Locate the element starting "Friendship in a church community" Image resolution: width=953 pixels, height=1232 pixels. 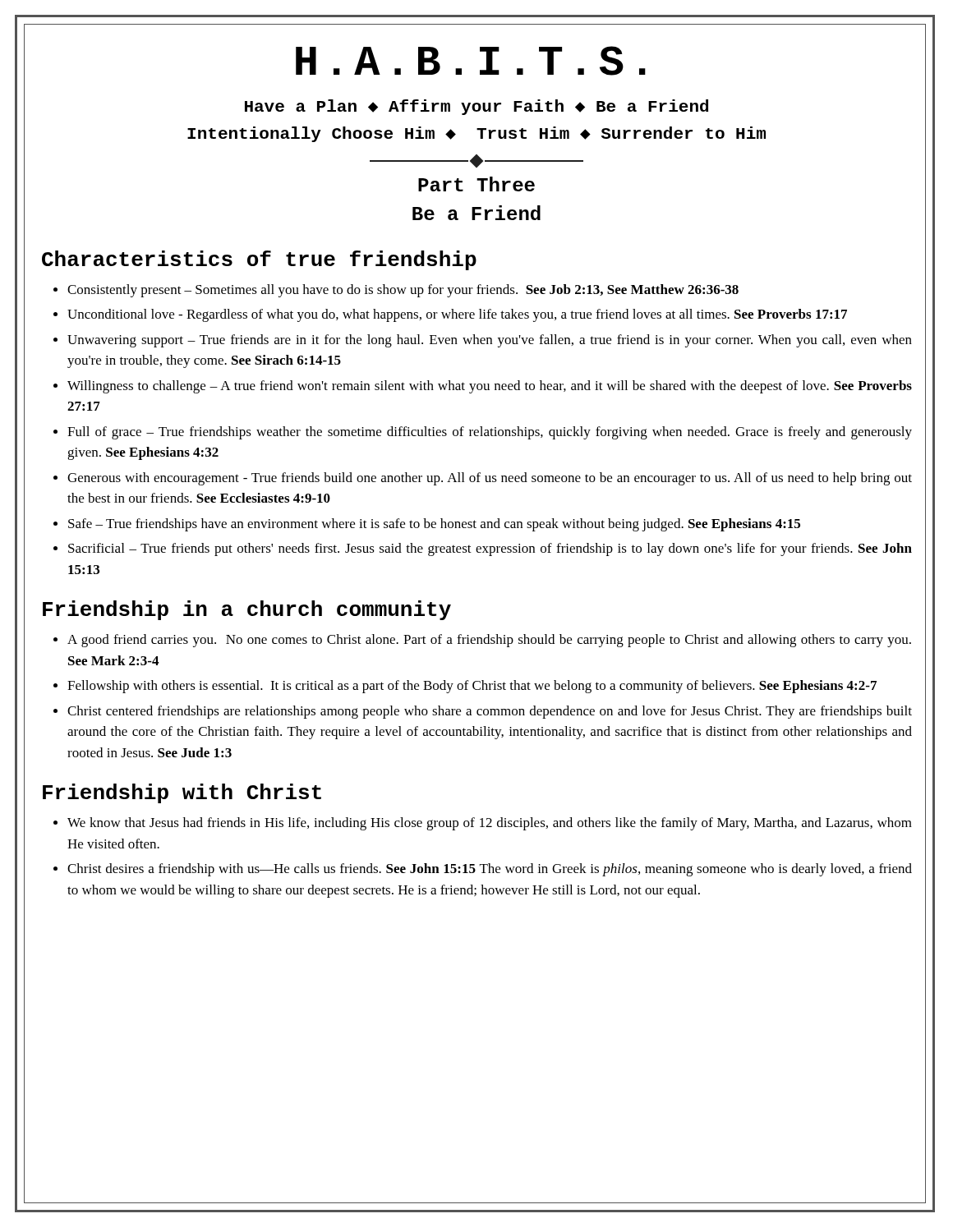[246, 610]
